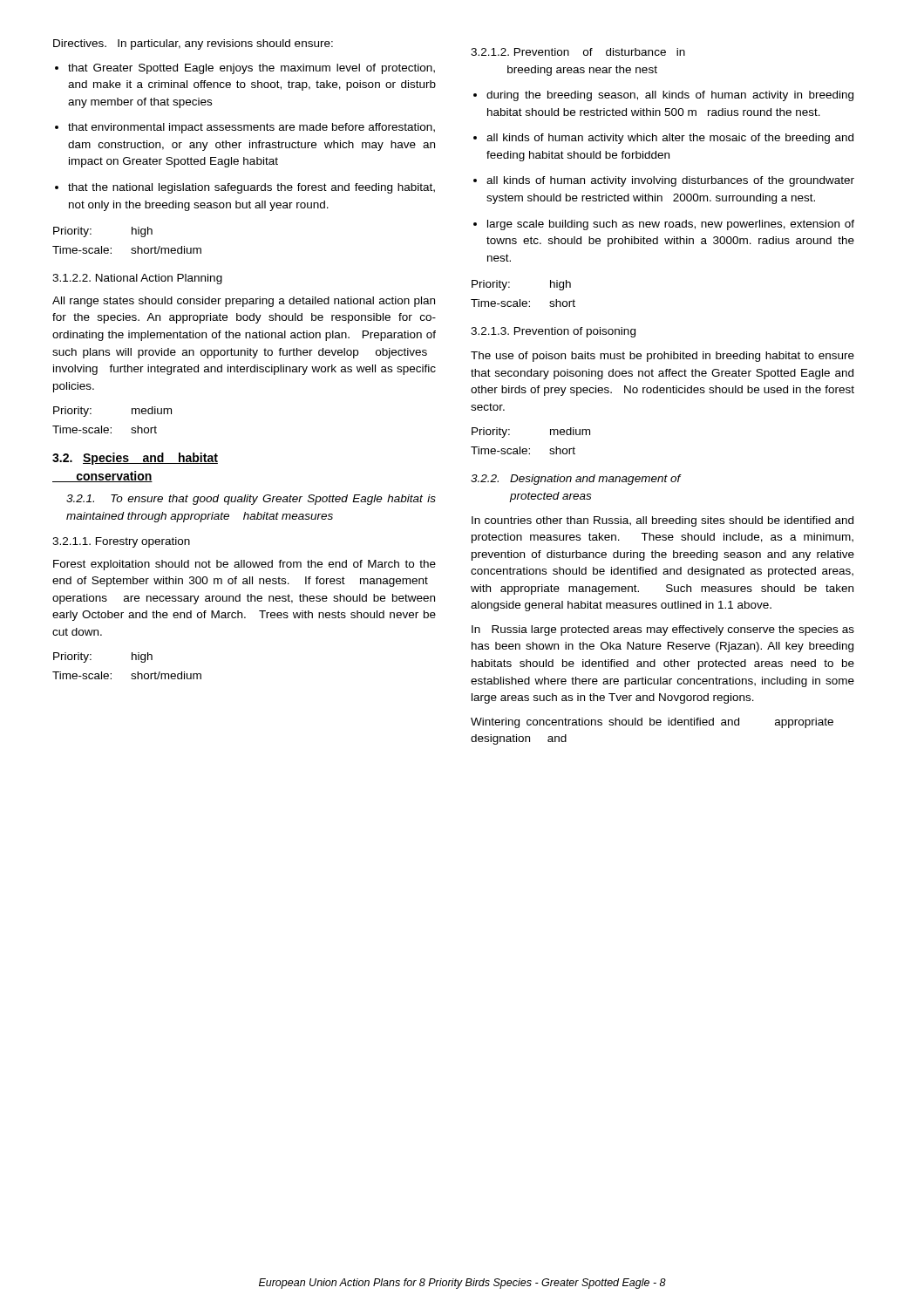Locate the block of text that opens with "Forest exploitation should not be allowed from the"

[244, 598]
